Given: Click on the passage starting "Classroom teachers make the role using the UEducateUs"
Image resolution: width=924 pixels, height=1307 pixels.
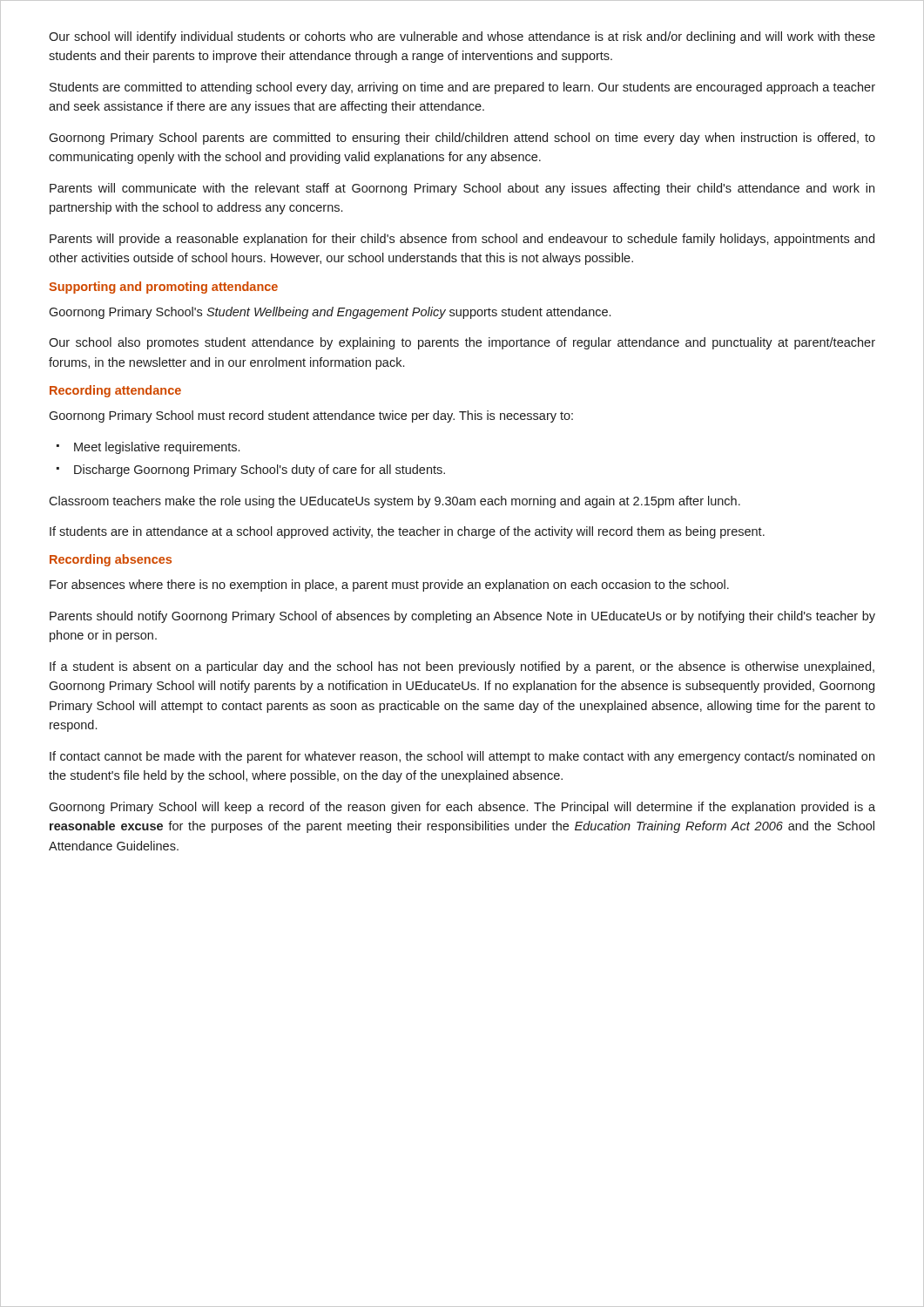Looking at the screenshot, I should [395, 501].
